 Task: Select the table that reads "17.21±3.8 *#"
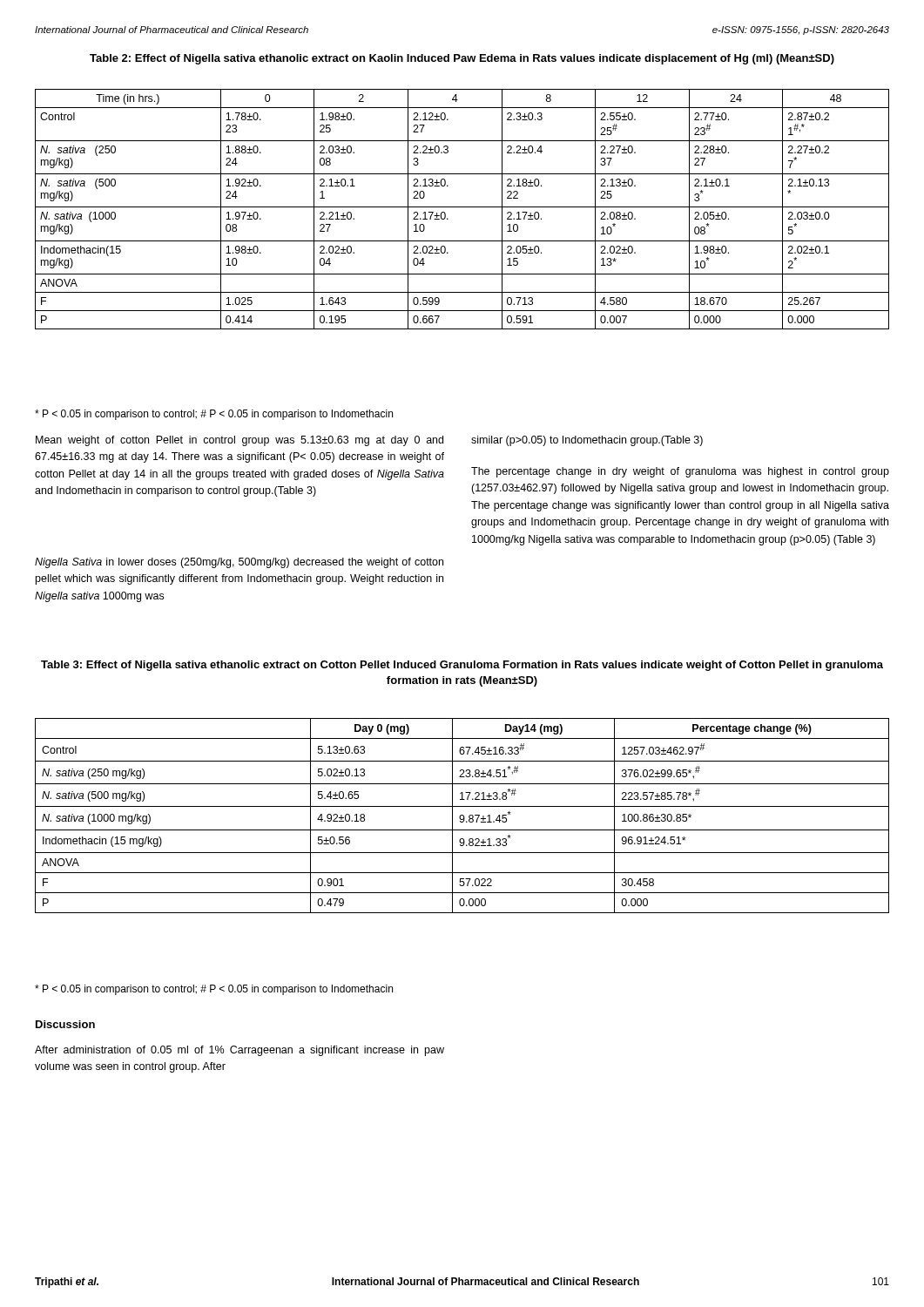pyautogui.click(x=462, y=815)
